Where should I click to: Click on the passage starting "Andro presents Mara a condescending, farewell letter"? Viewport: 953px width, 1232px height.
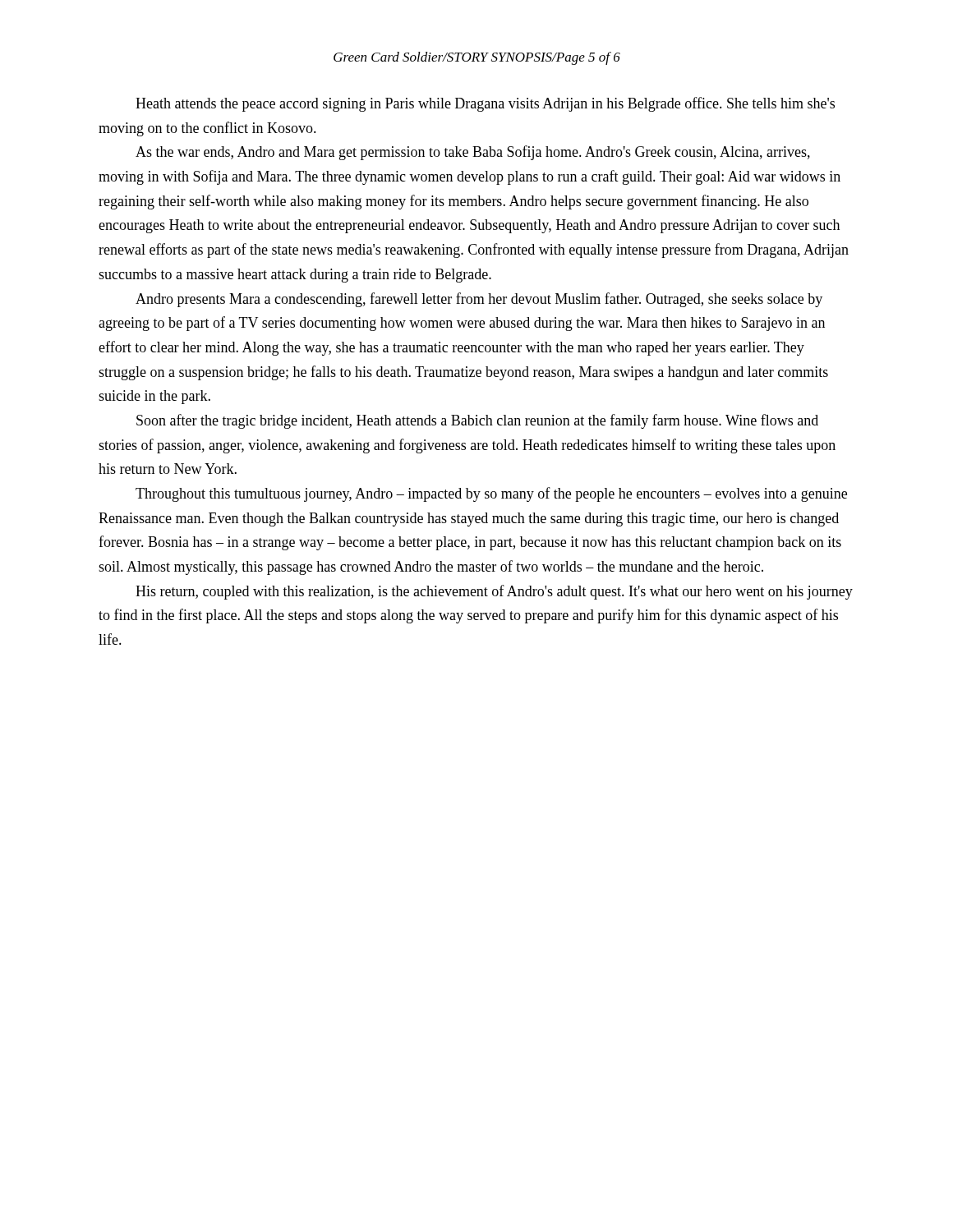pos(476,348)
